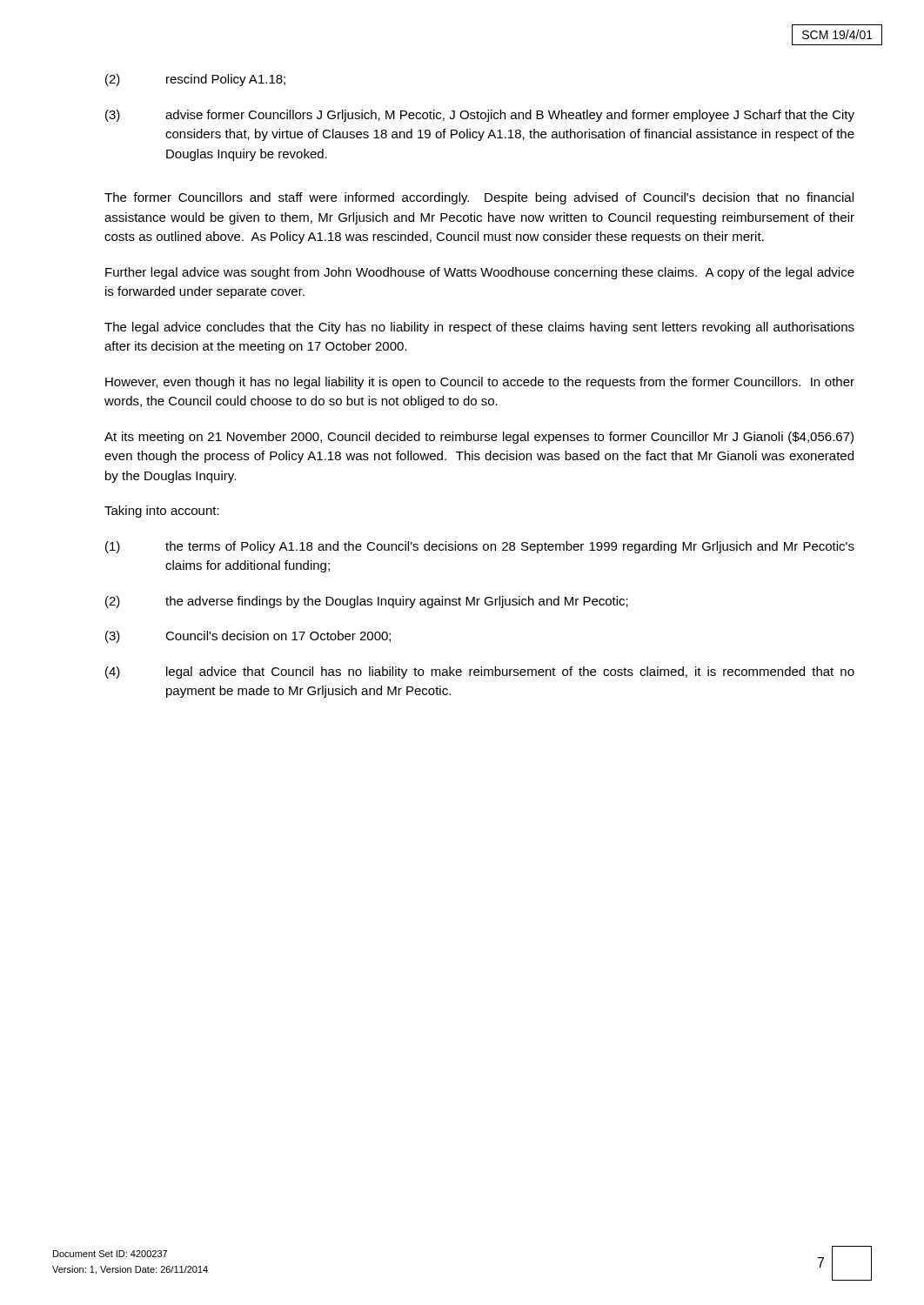924x1305 pixels.
Task: Click on the list item that reads "(2) the adverse findings by the Douglas Inquiry"
Action: 479,601
